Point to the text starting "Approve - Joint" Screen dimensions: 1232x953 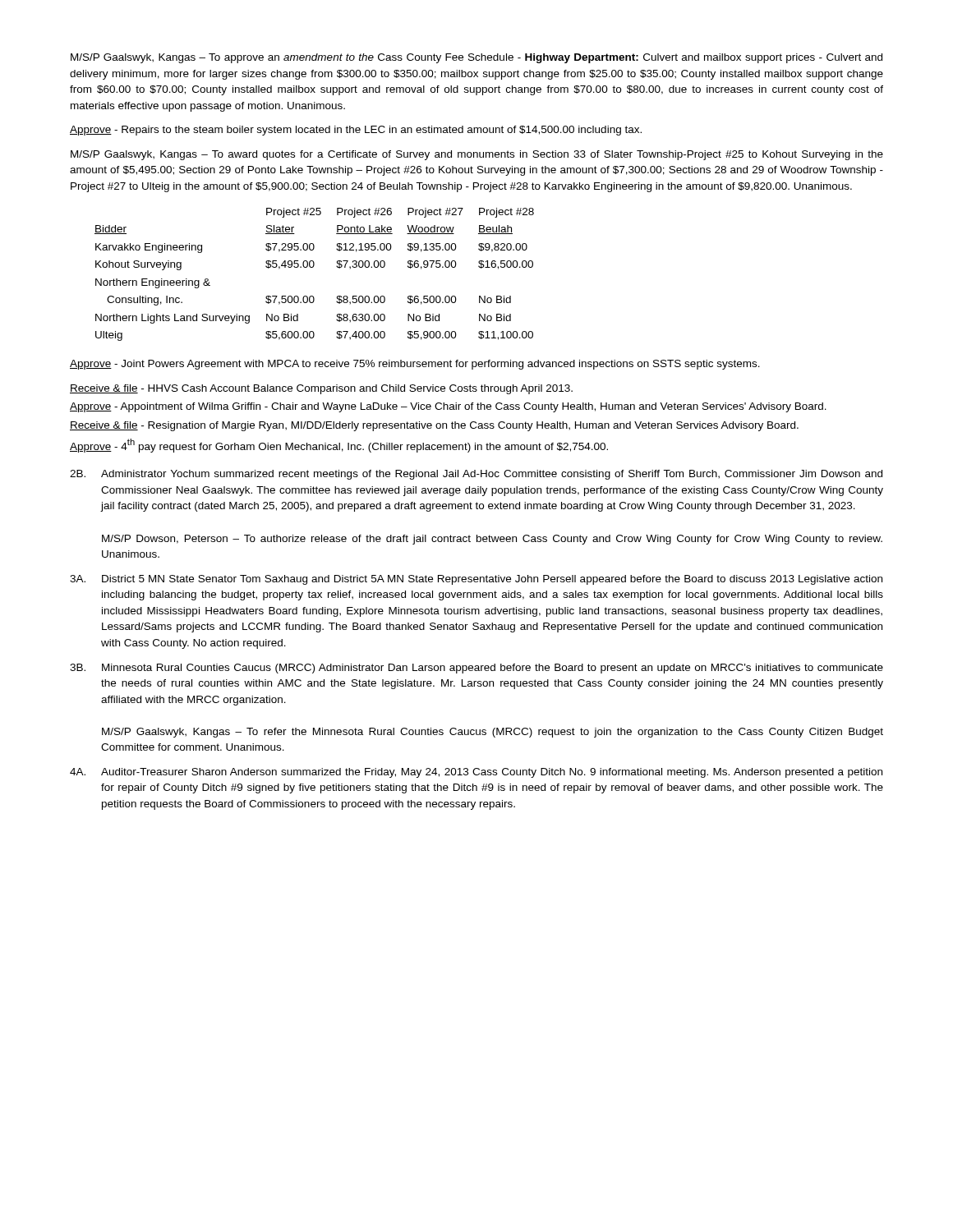pyautogui.click(x=415, y=363)
